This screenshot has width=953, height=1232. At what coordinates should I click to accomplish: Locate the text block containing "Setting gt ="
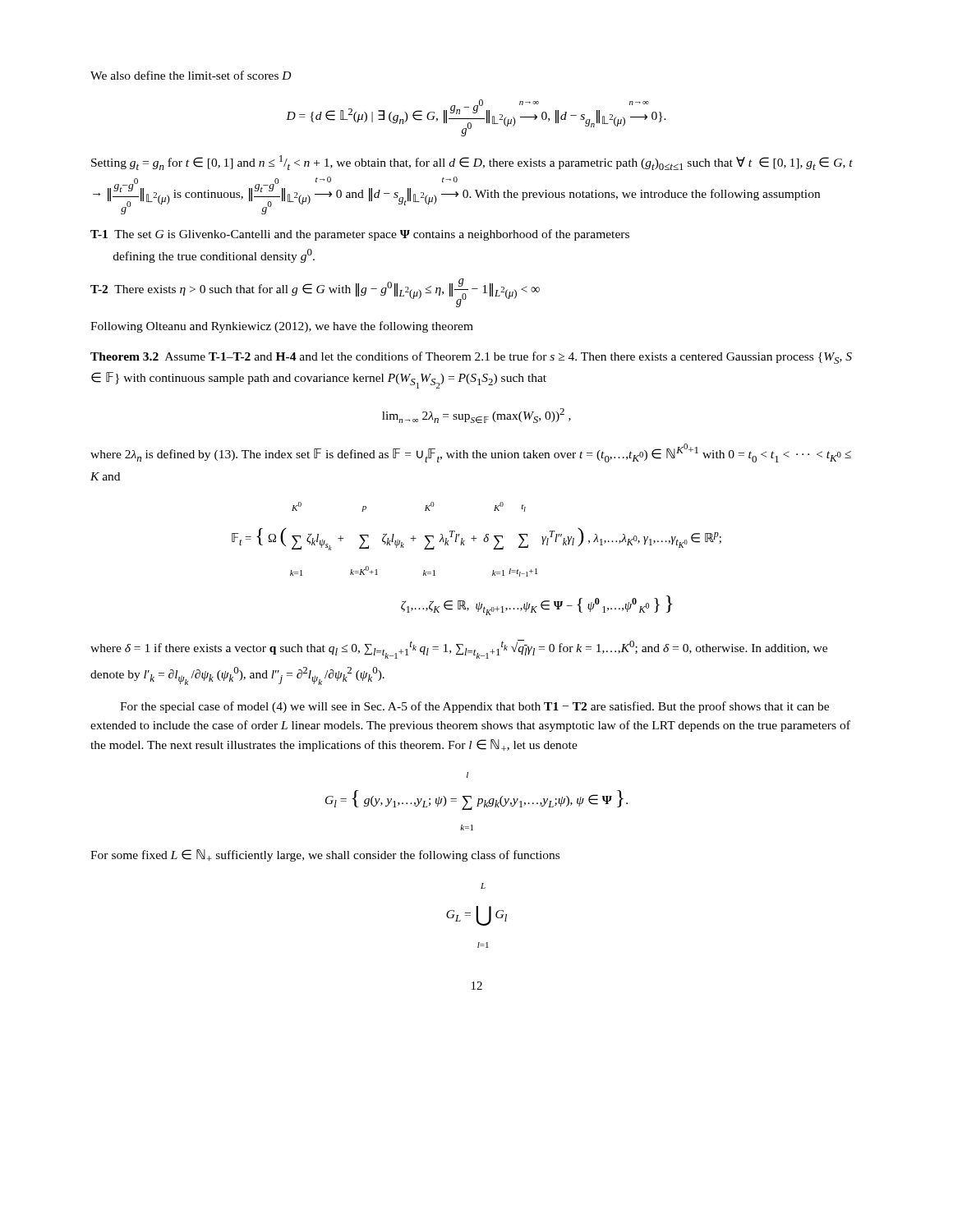point(471,184)
